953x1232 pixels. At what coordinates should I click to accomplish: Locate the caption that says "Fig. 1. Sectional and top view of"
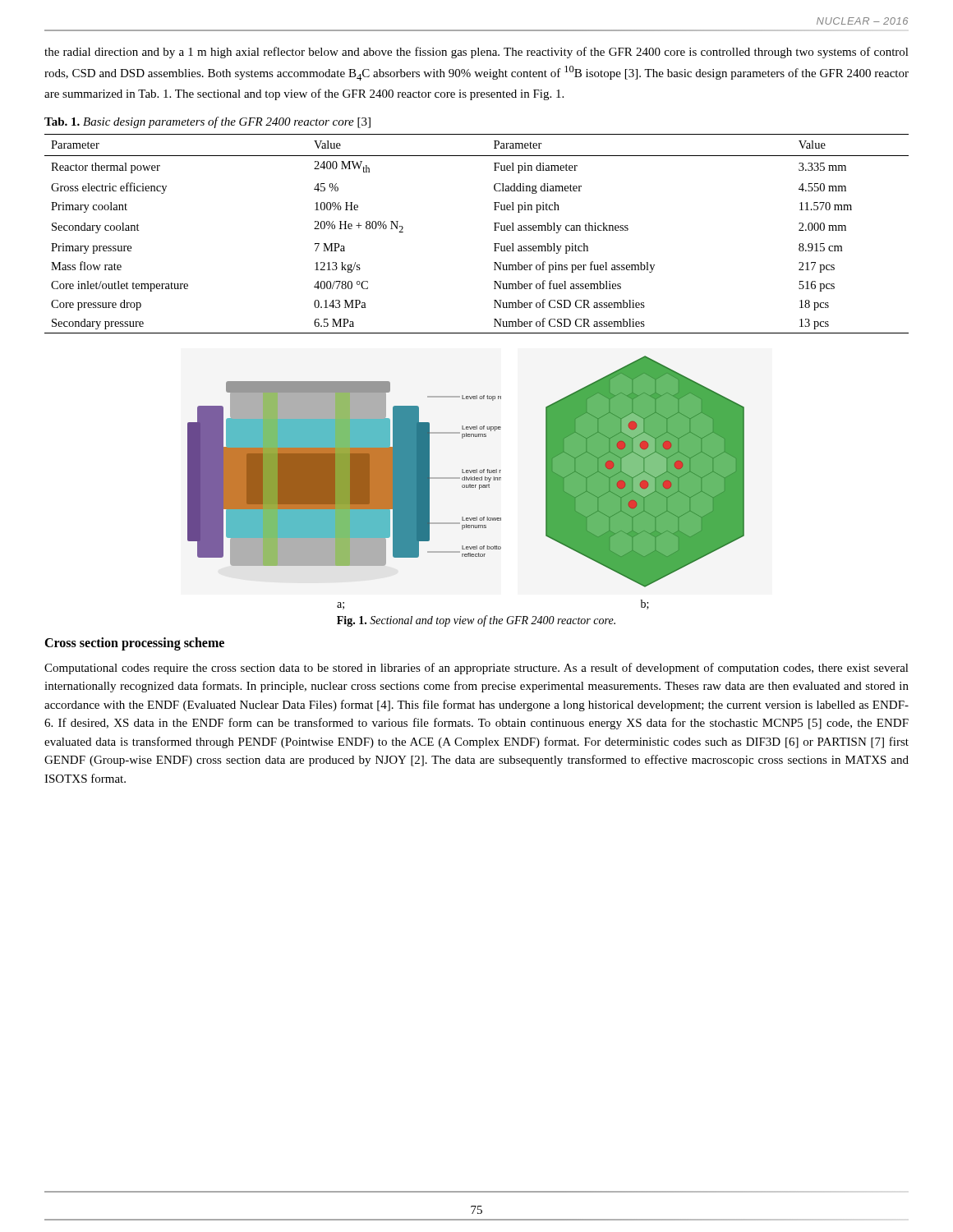476,620
